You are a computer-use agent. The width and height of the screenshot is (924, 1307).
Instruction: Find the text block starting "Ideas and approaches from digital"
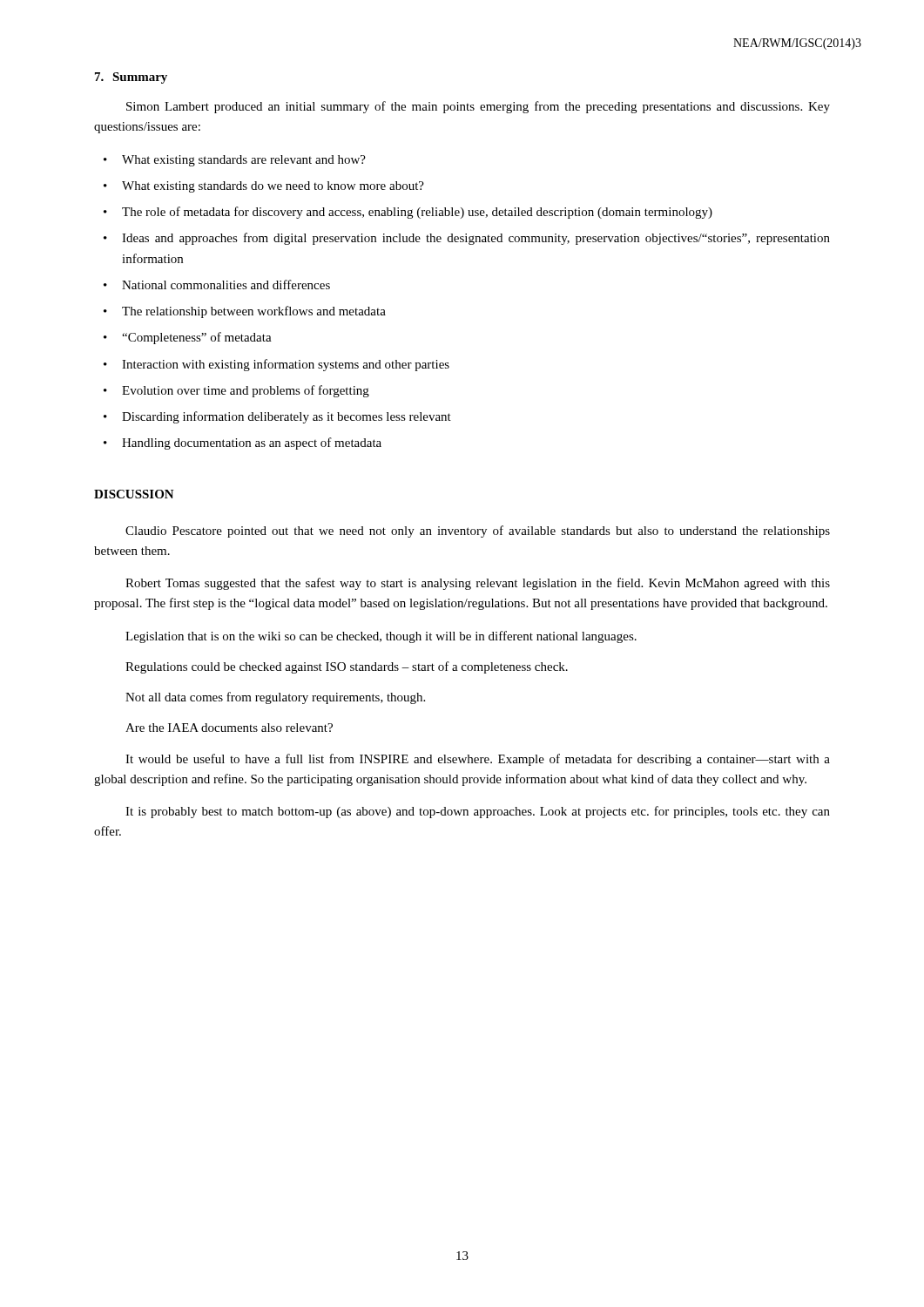(x=476, y=248)
